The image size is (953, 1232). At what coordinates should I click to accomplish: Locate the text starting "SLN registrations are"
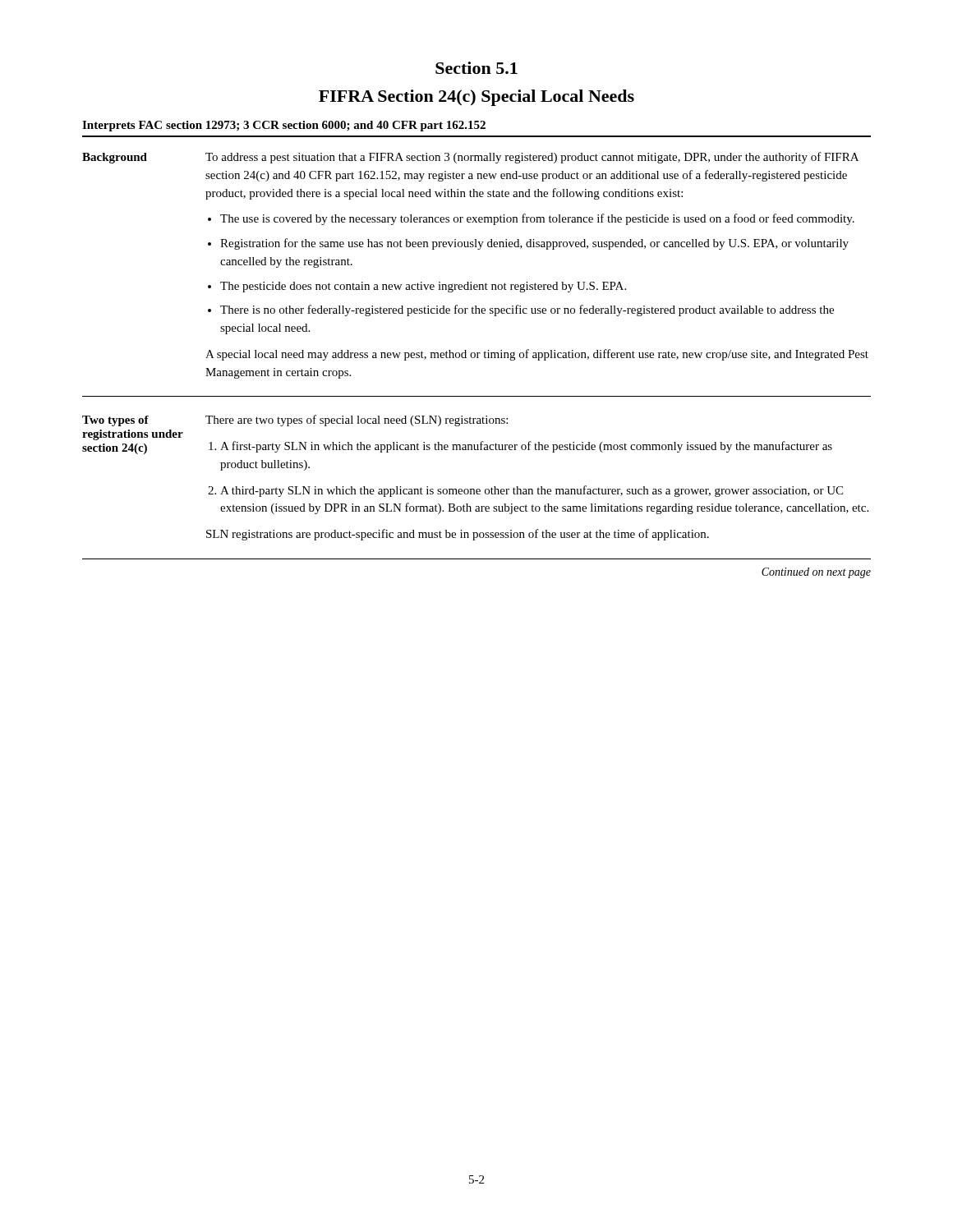click(x=538, y=535)
